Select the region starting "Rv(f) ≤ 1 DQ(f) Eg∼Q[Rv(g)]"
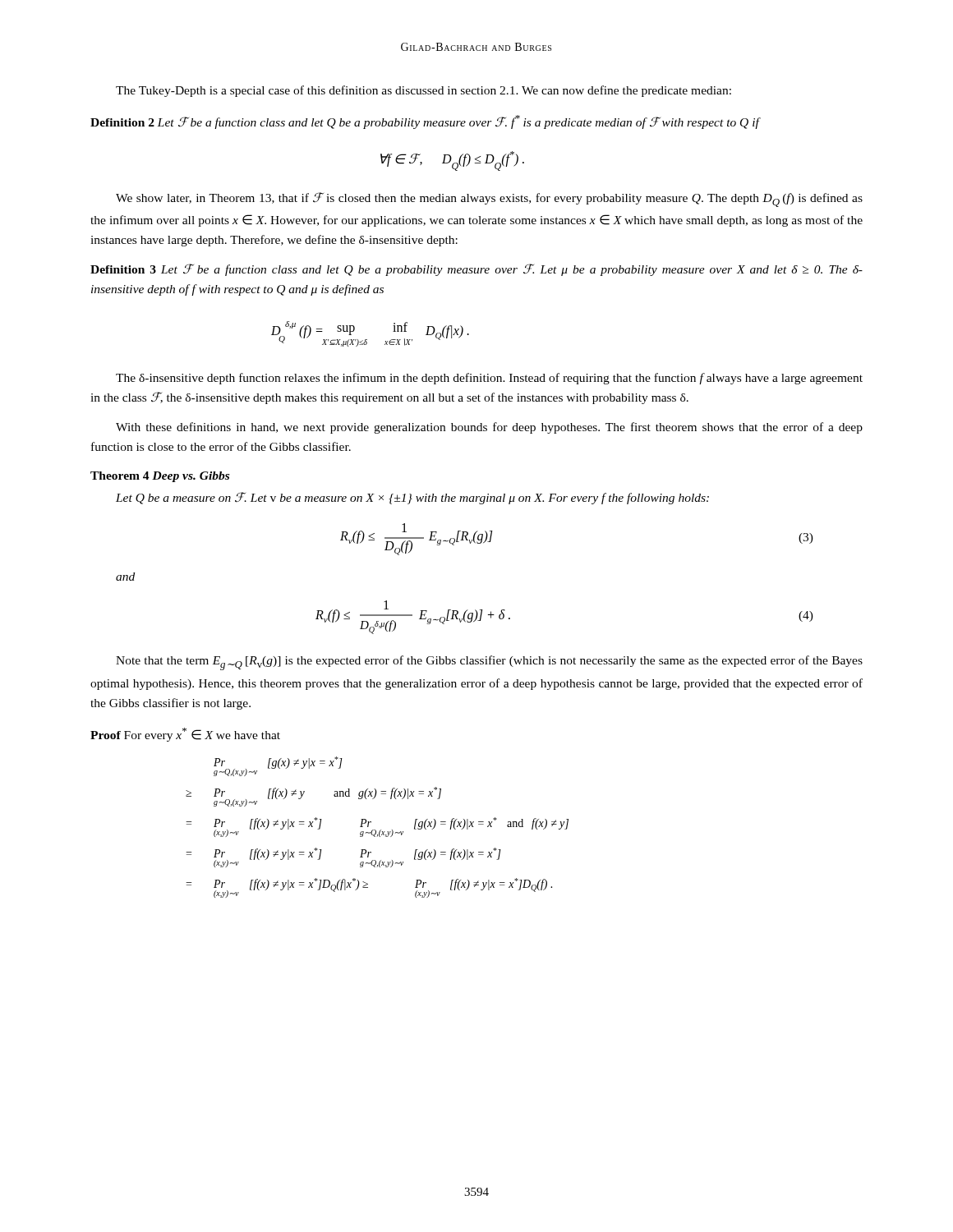953x1232 pixels. (476, 538)
